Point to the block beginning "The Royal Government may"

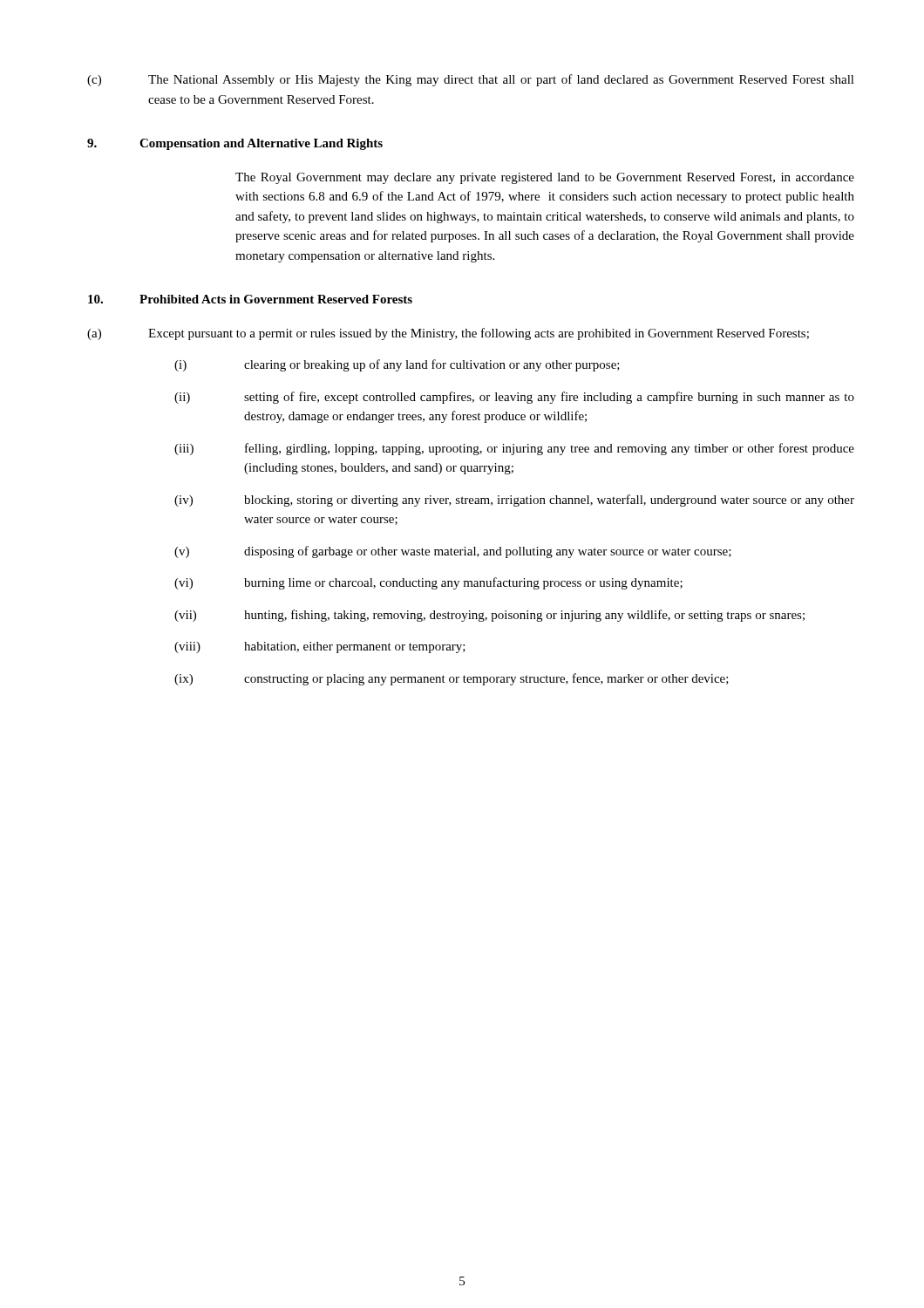pyautogui.click(x=545, y=216)
